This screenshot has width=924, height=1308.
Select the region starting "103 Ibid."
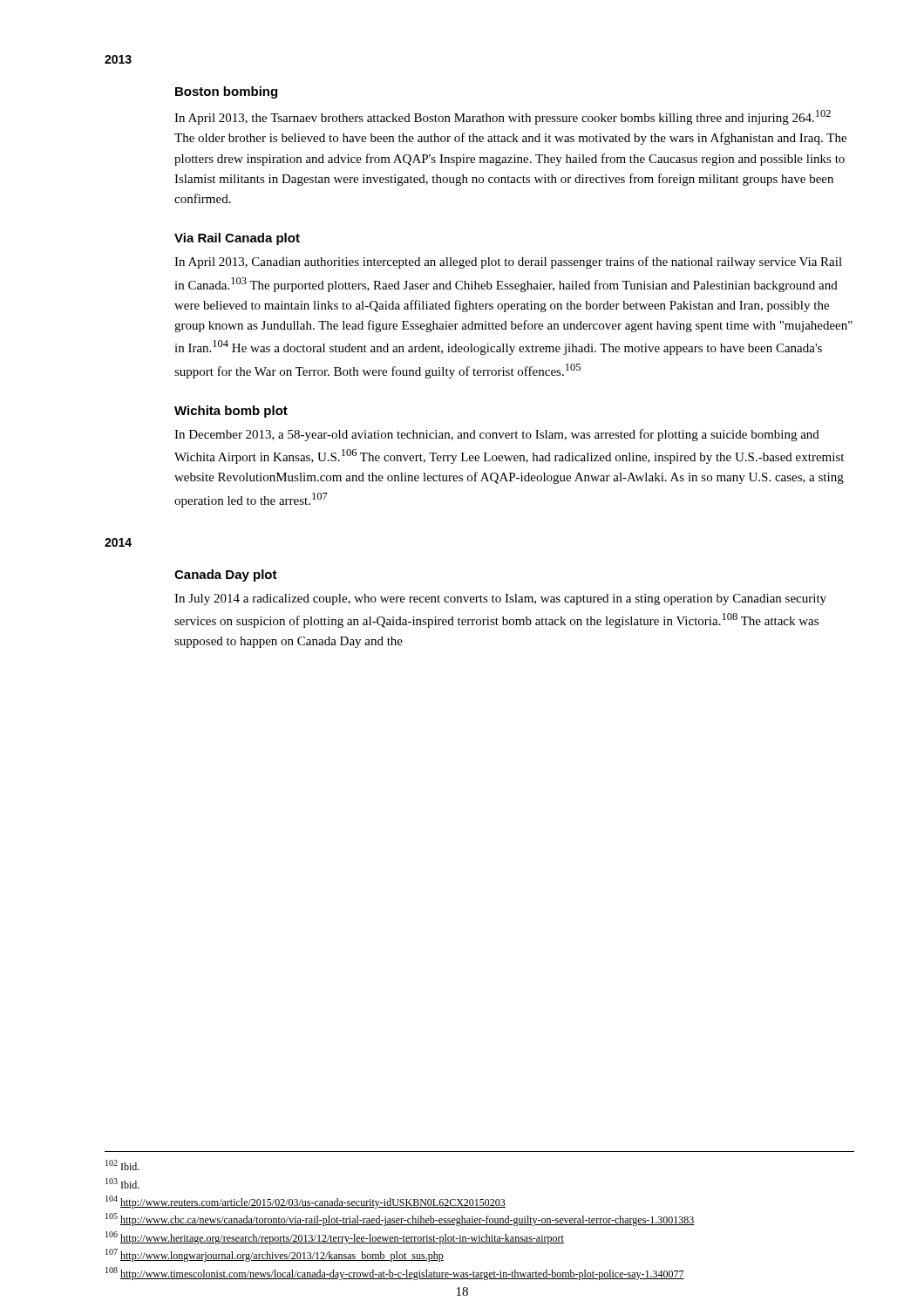[x=122, y=1183]
